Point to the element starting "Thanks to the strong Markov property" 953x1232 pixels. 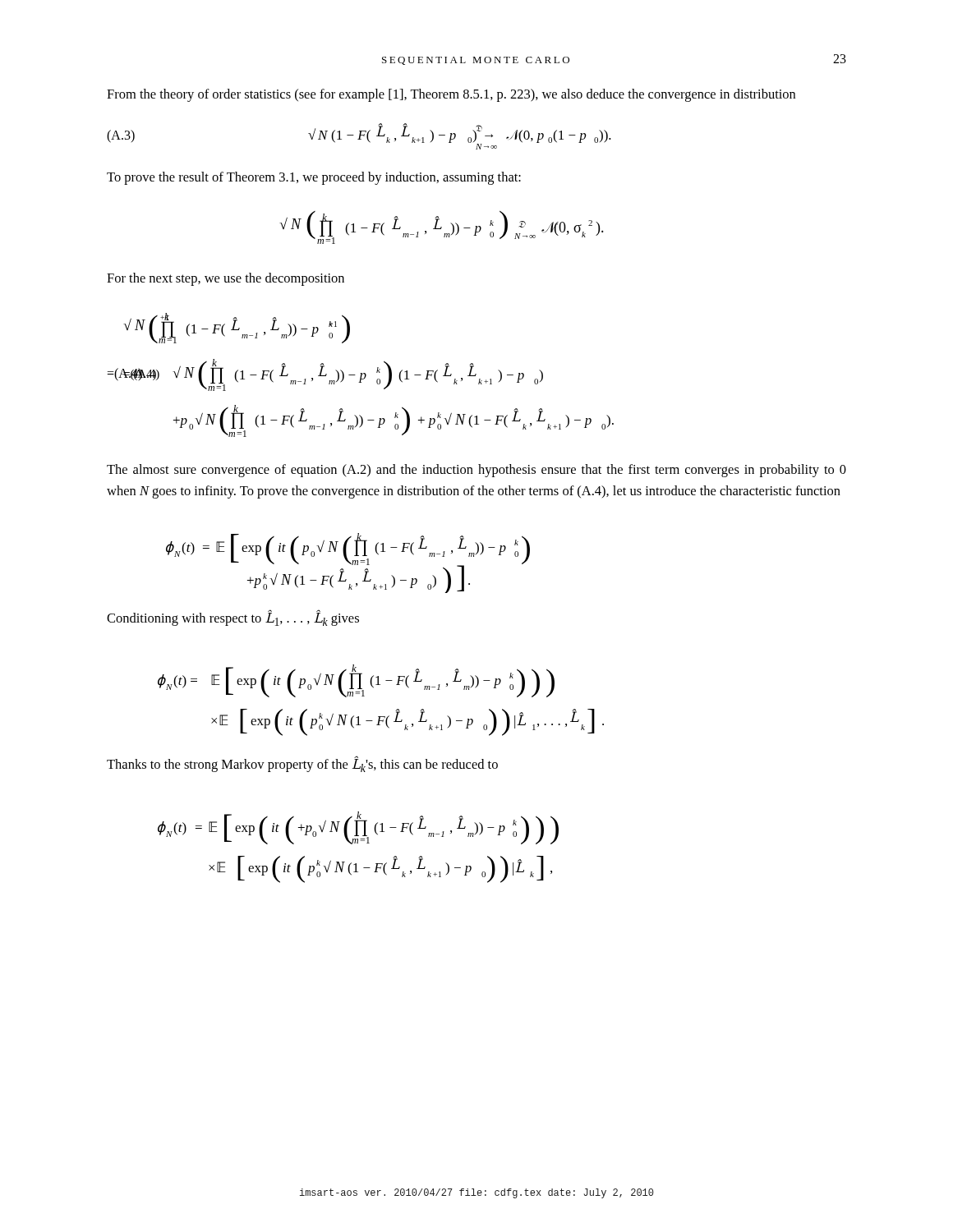click(476, 766)
